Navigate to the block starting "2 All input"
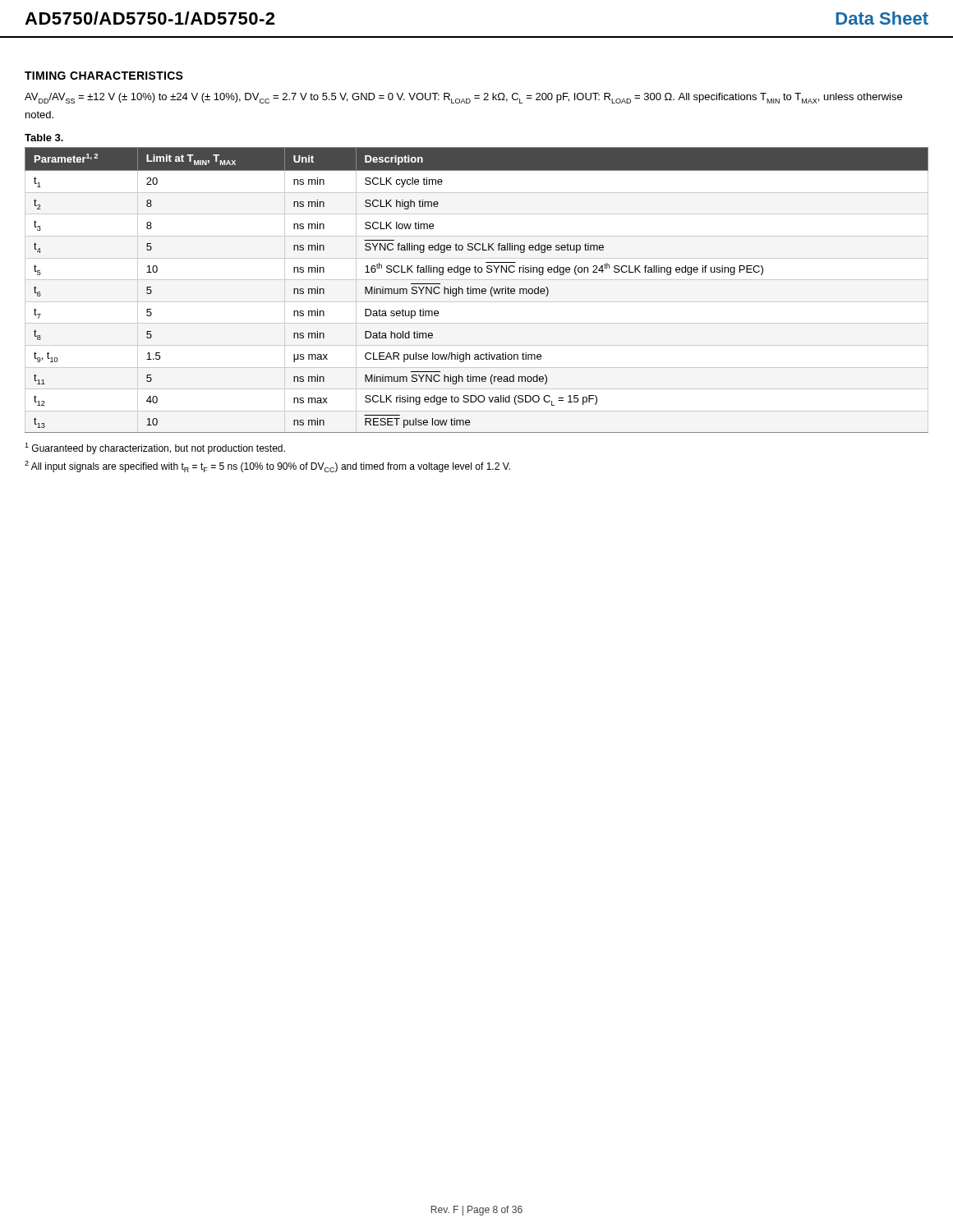The height and width of the screenshot is (1232, 953). tap(268, 466)
